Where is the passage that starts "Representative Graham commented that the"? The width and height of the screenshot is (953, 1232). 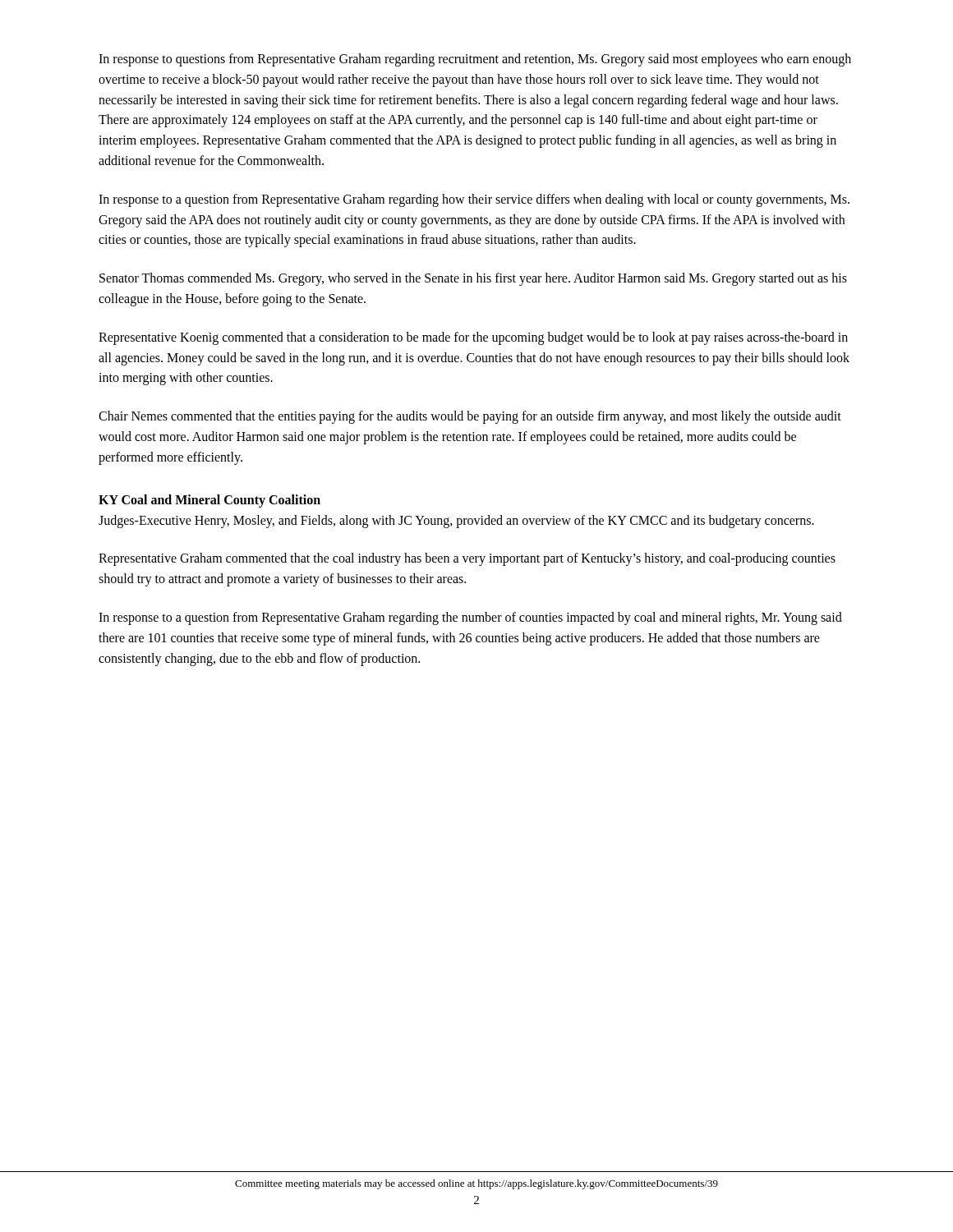(x=467, y=569)
